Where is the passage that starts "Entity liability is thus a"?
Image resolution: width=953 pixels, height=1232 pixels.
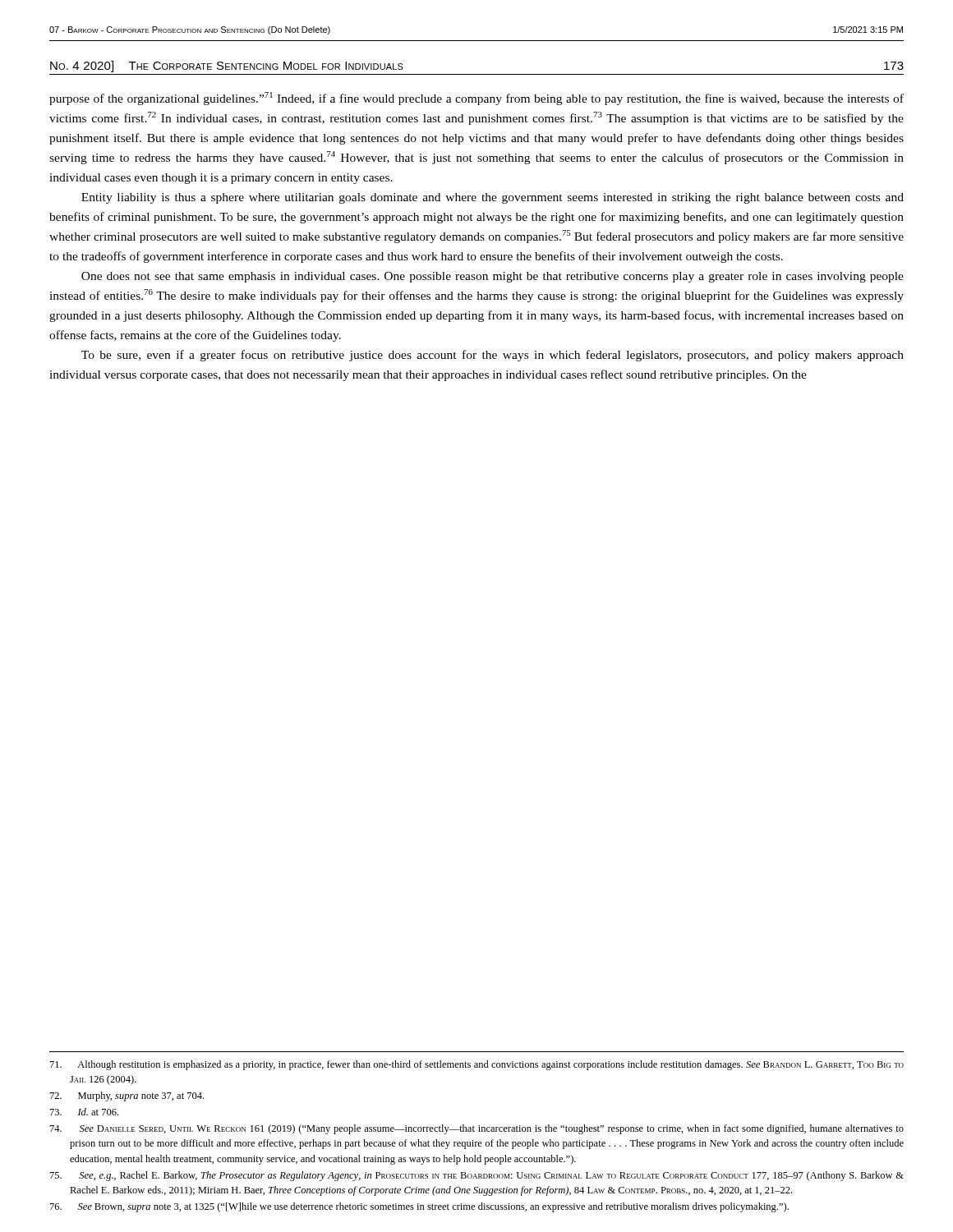pyautogui.click(x=476, y=227)
